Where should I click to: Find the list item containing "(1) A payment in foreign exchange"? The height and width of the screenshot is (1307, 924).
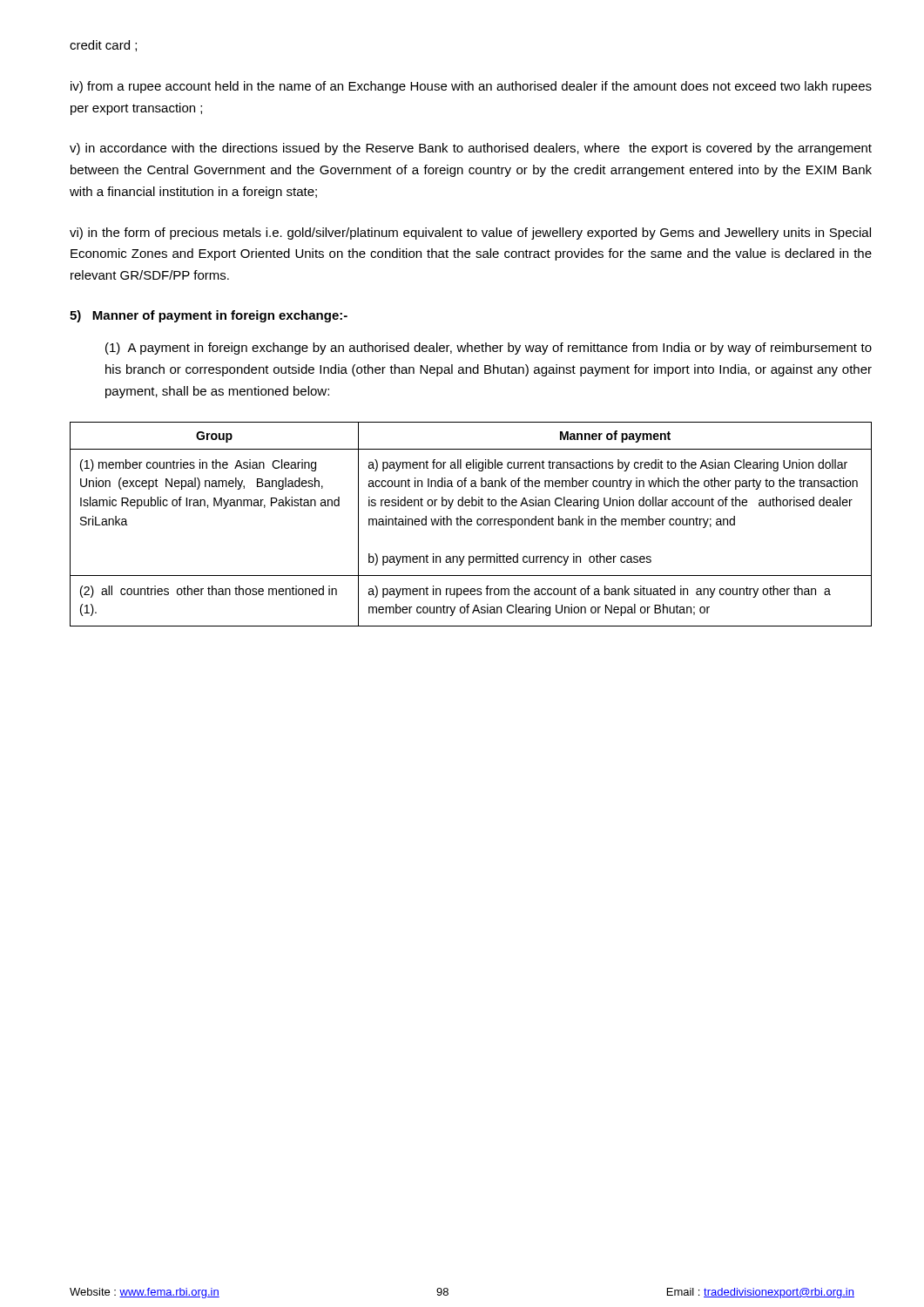click(488, 369)
